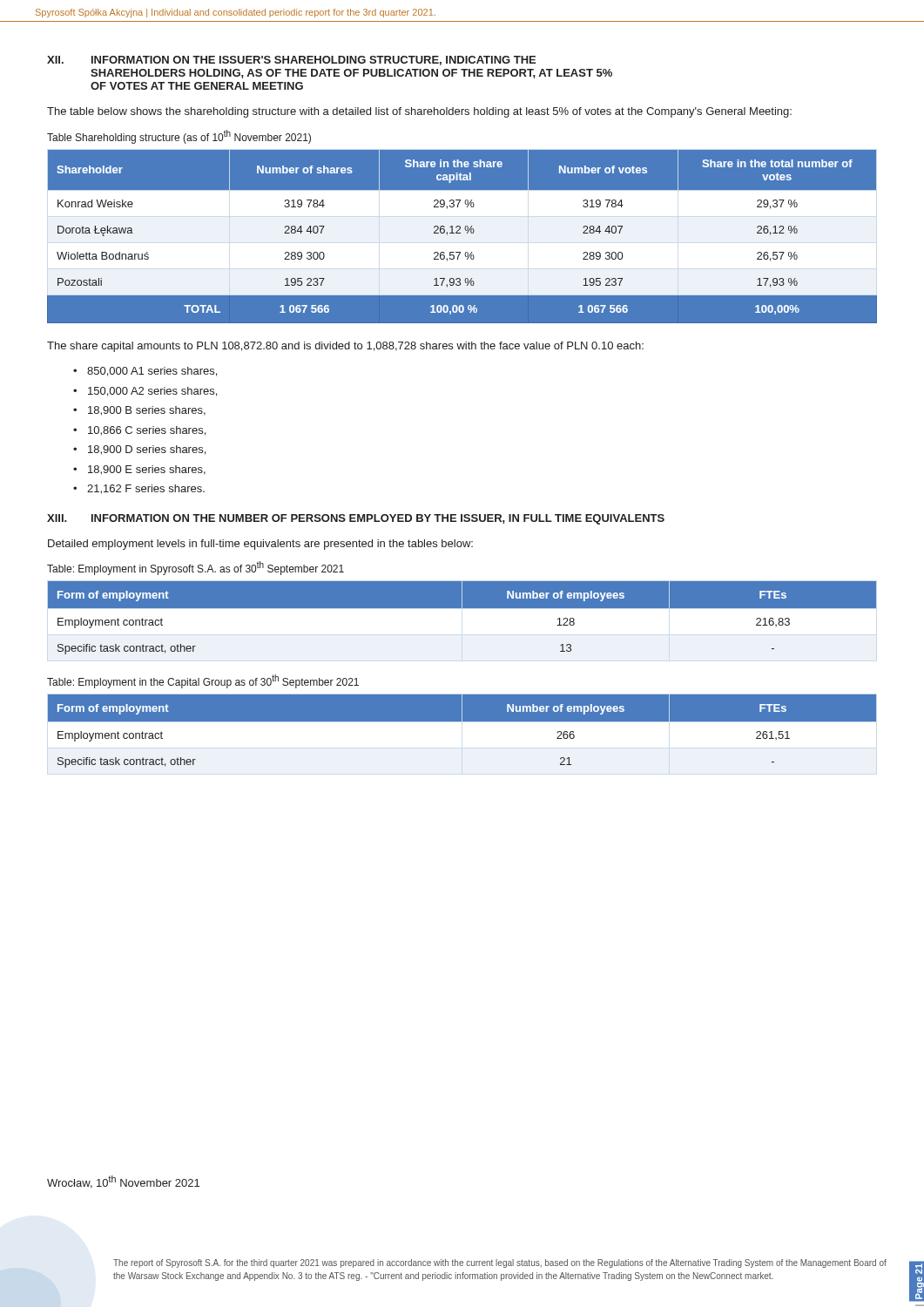Find the table that mentions "Share in the share"
Viewport: 924px width, 1307px height.
(462, 236)
